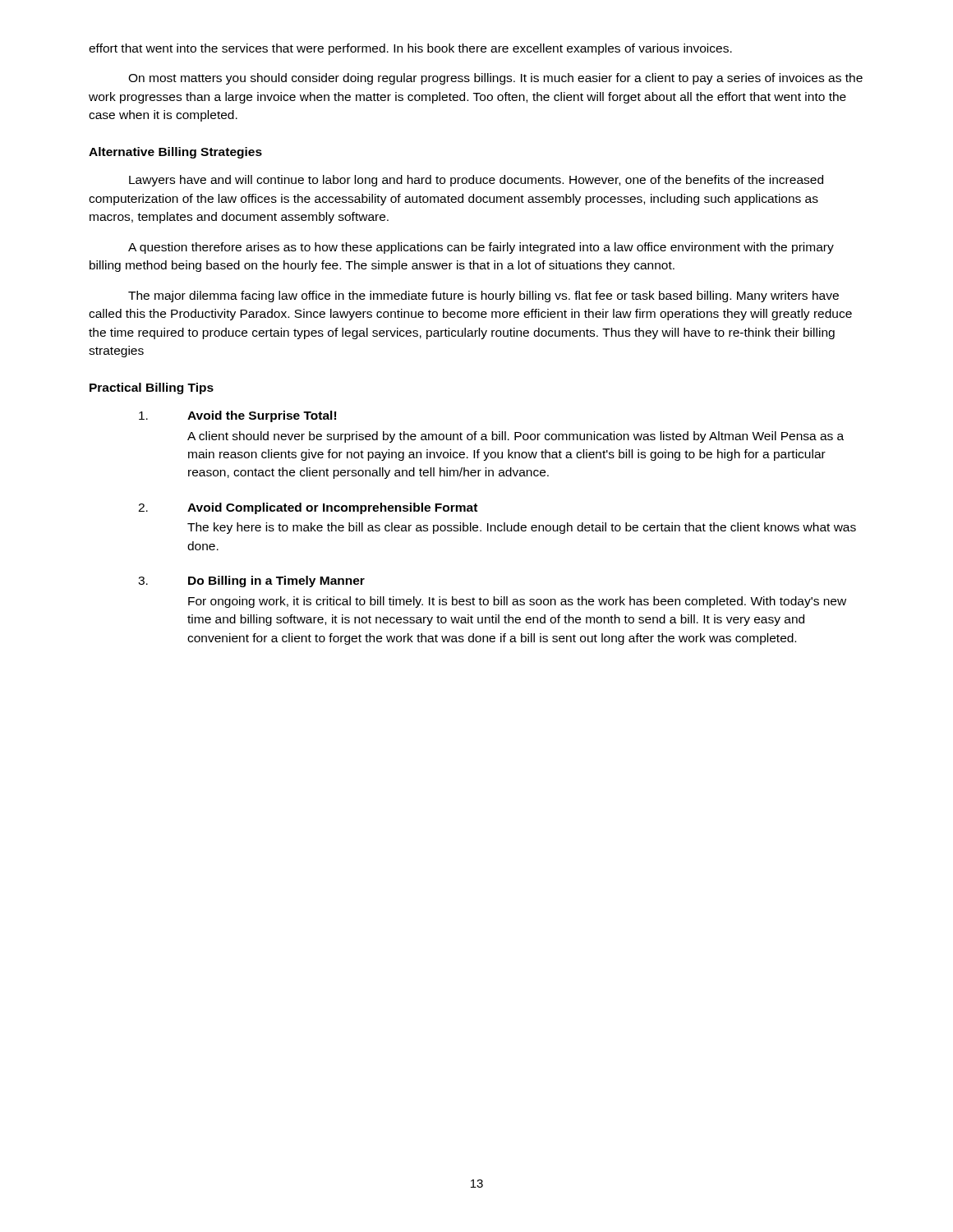Locate the text block starting "A question therefore arises as to how these"
Screen dimensions: 1232x953
point(476,256)
